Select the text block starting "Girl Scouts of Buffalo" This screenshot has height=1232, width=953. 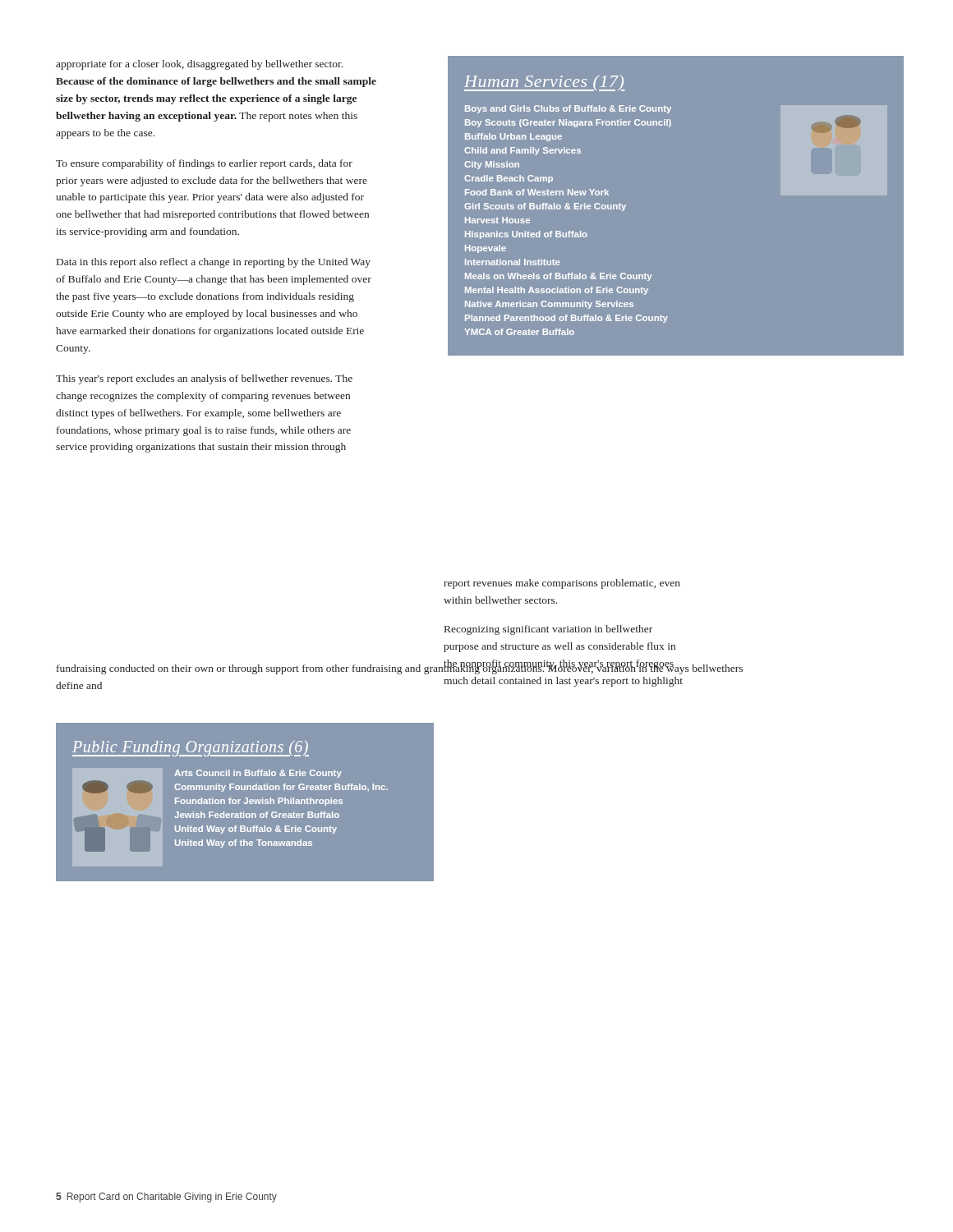pyautogui.click(x=545, y=206)
